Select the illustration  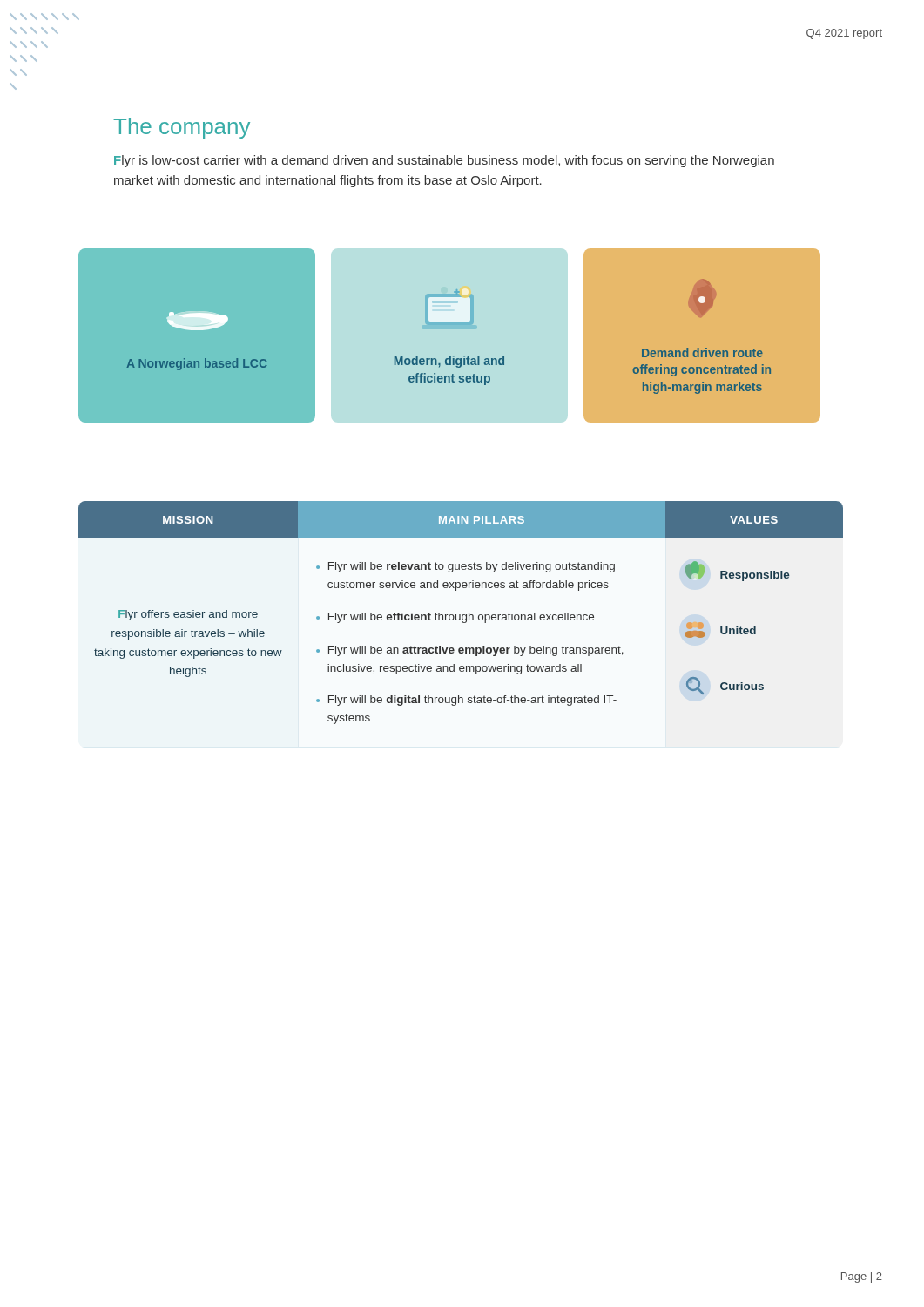pyautogui.click(x=55, y=65)
